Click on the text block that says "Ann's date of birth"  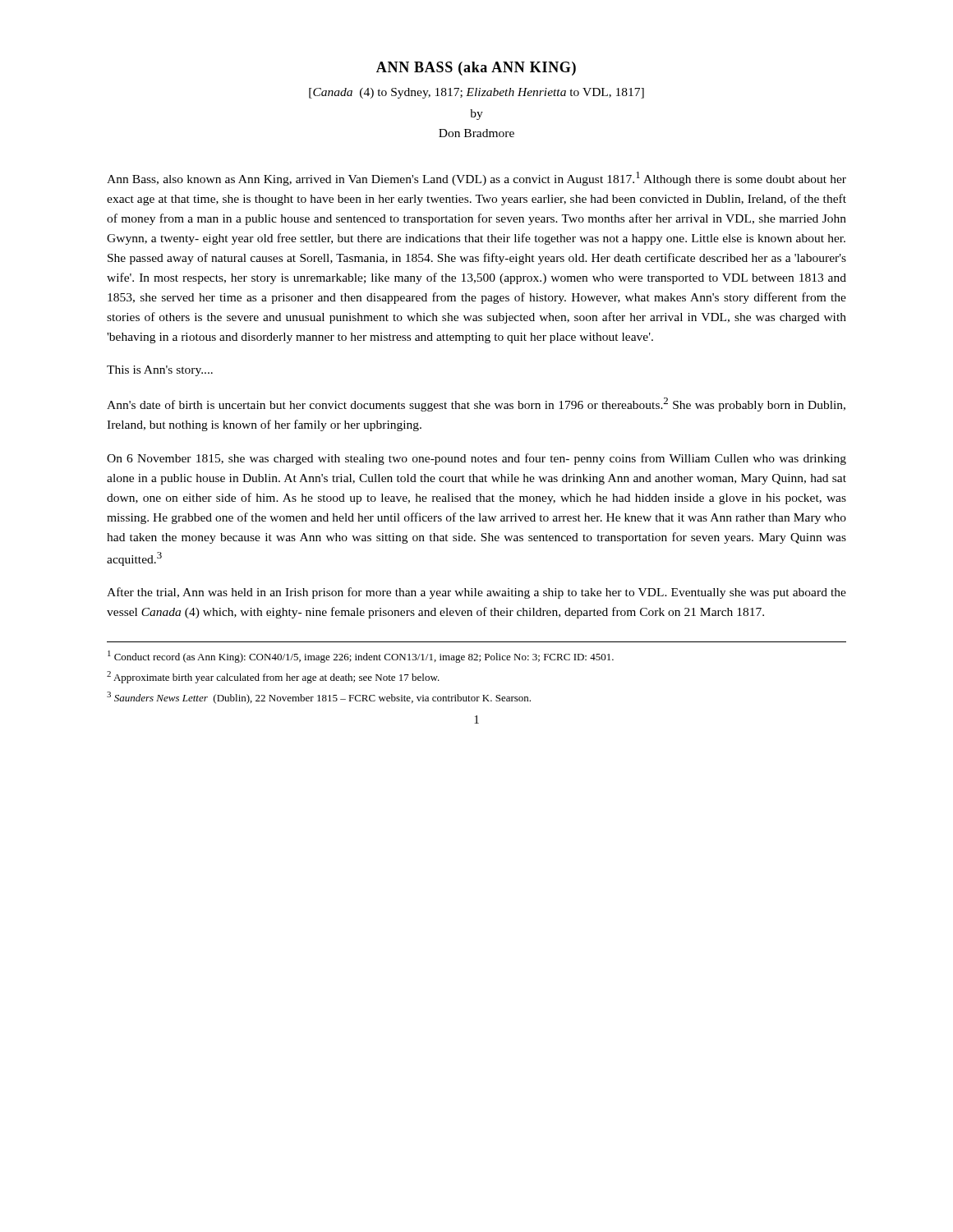[476, 413]
